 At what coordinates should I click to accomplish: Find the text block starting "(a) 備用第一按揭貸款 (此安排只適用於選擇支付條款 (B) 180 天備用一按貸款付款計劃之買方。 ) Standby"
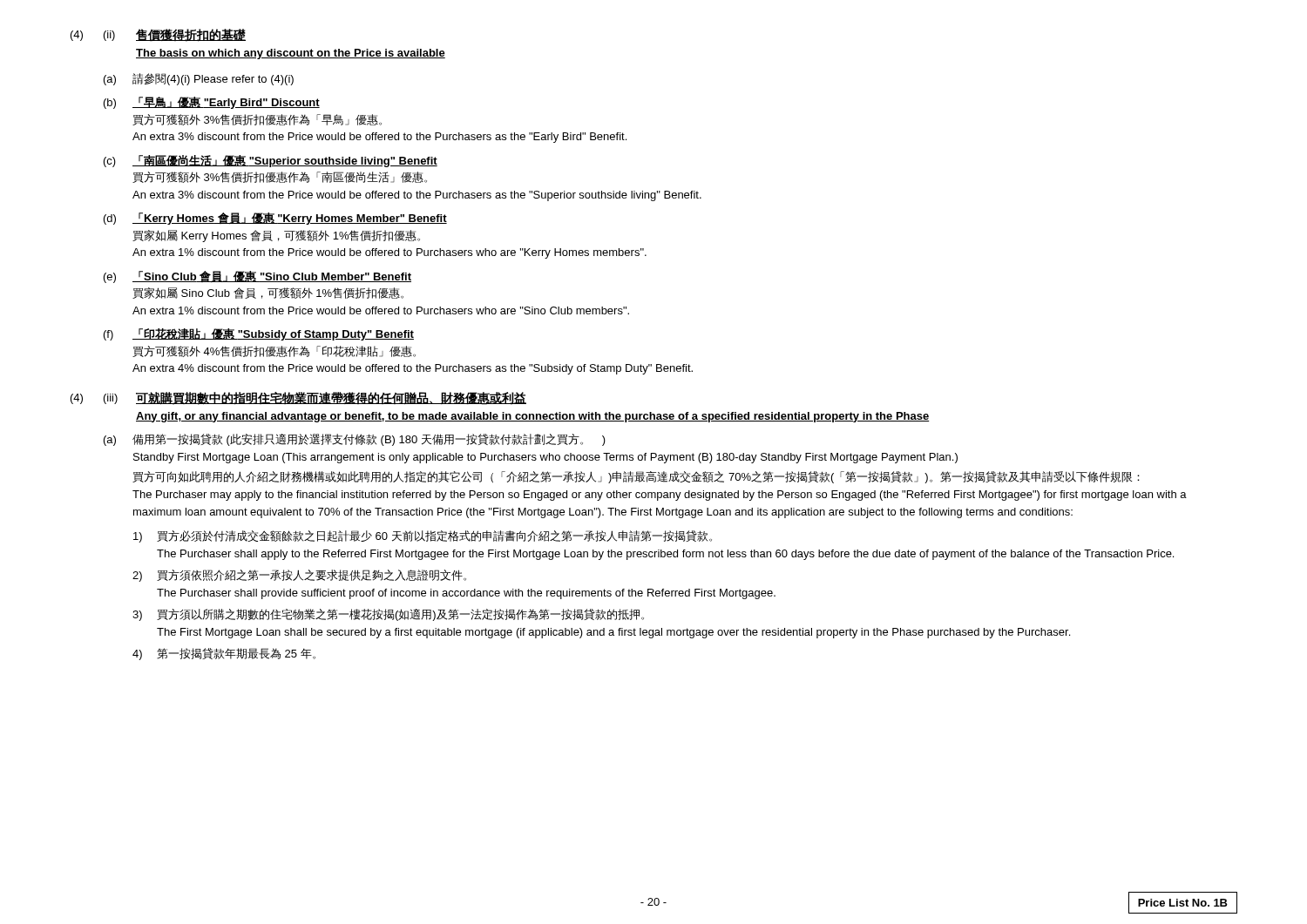[670, 448]
